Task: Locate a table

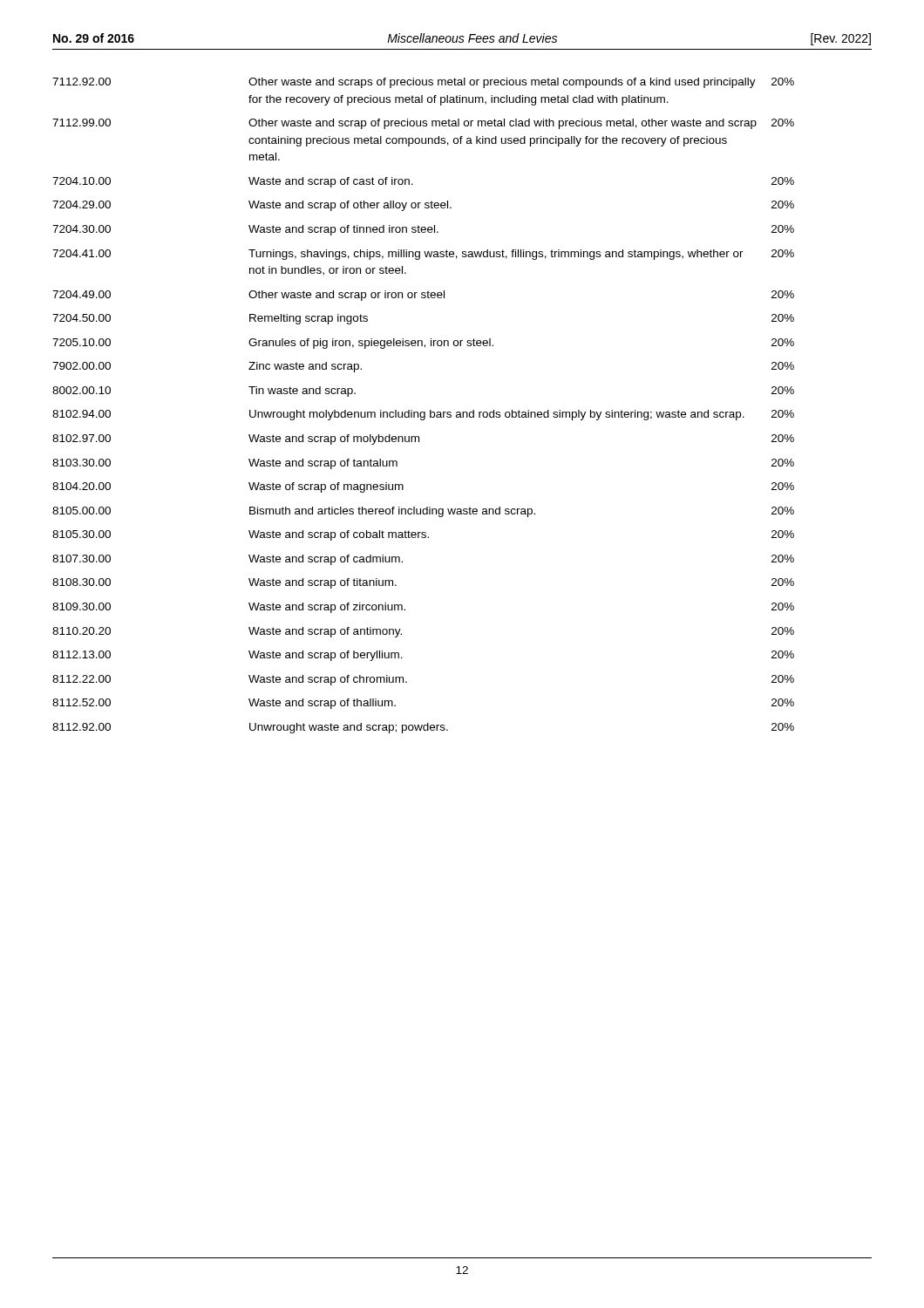Action: (462, 404)
